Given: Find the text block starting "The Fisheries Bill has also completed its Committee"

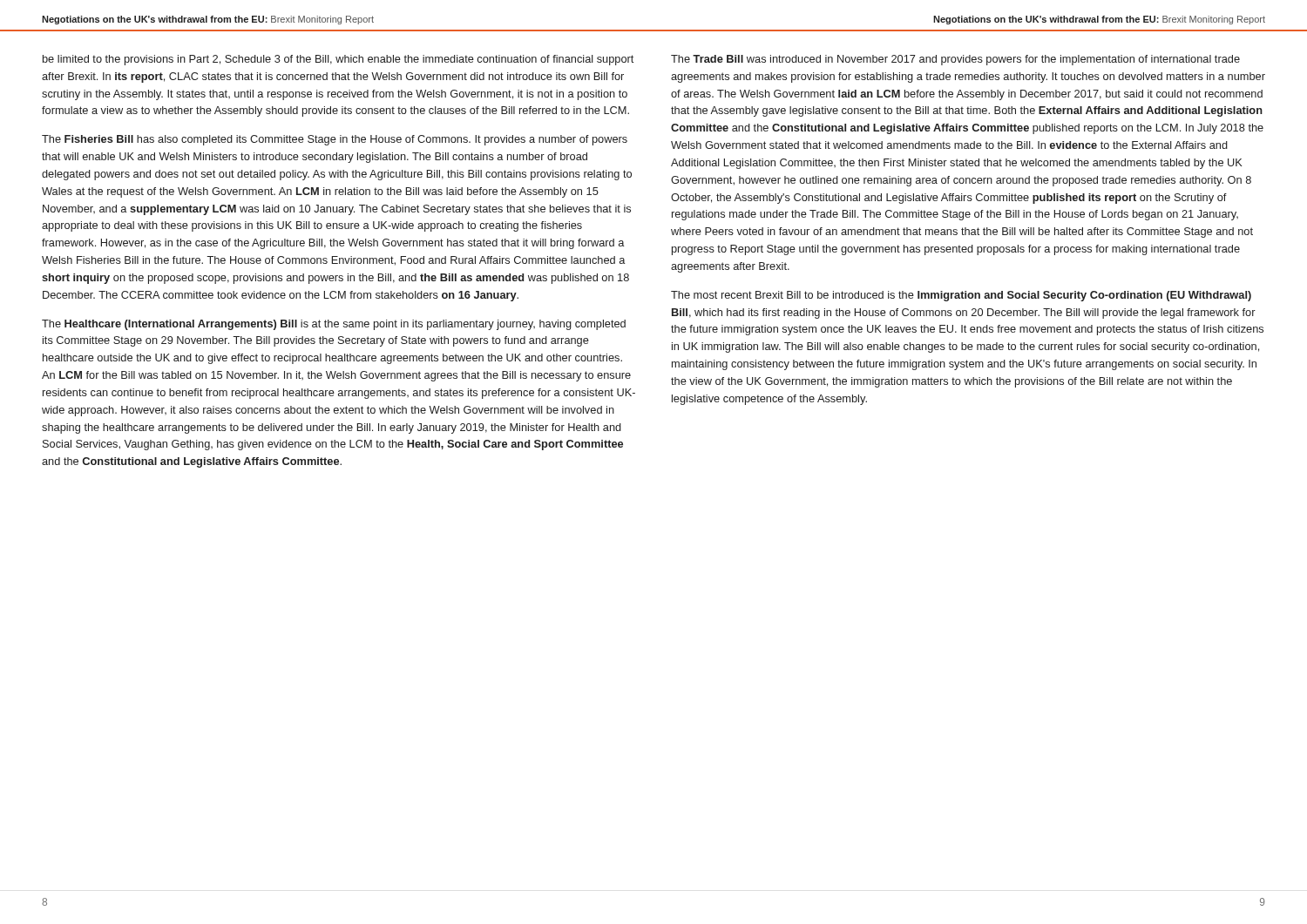Looking at the screenshot, I should coord(339,217).
